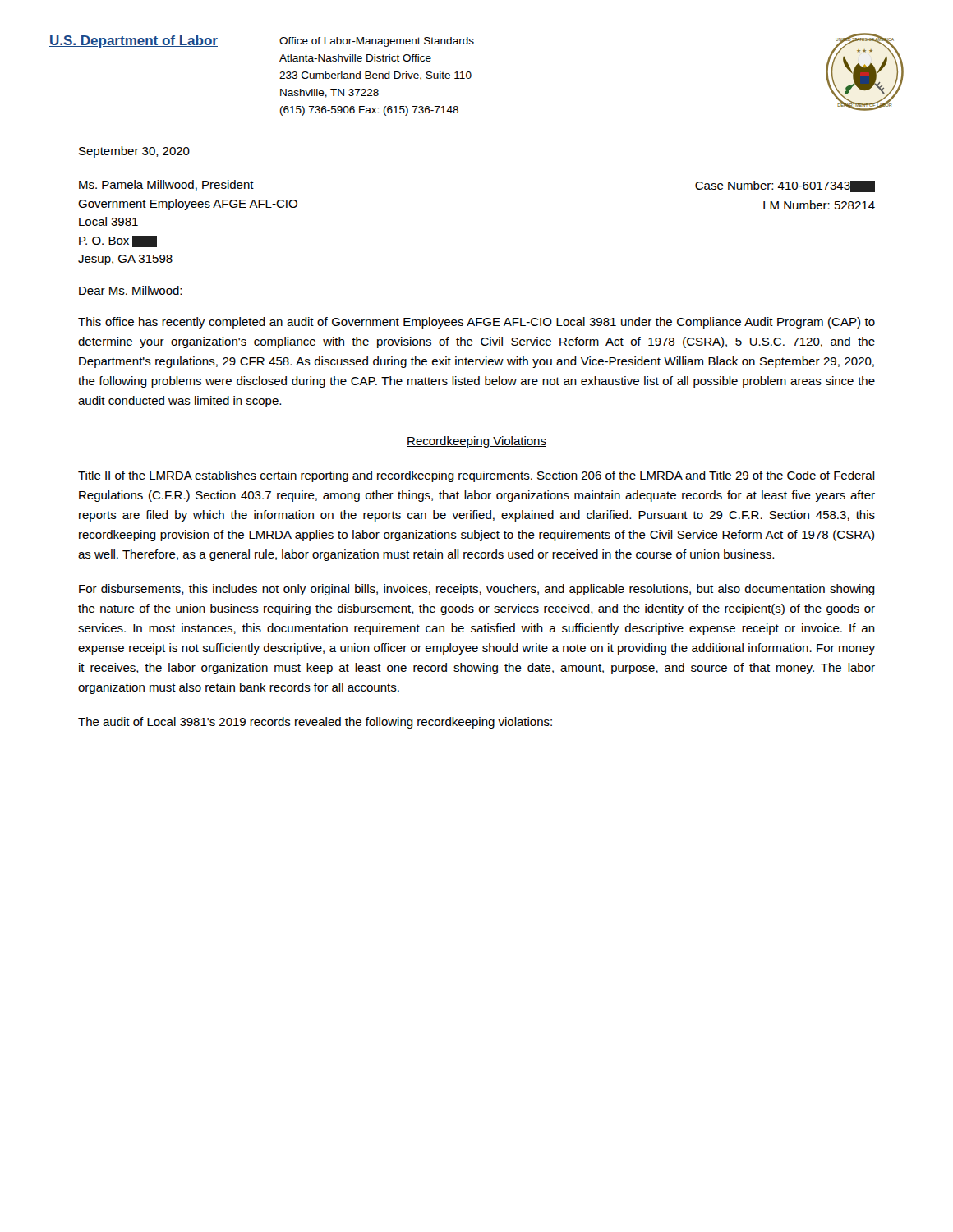Select the text starting "This office has"

[476, 361]
